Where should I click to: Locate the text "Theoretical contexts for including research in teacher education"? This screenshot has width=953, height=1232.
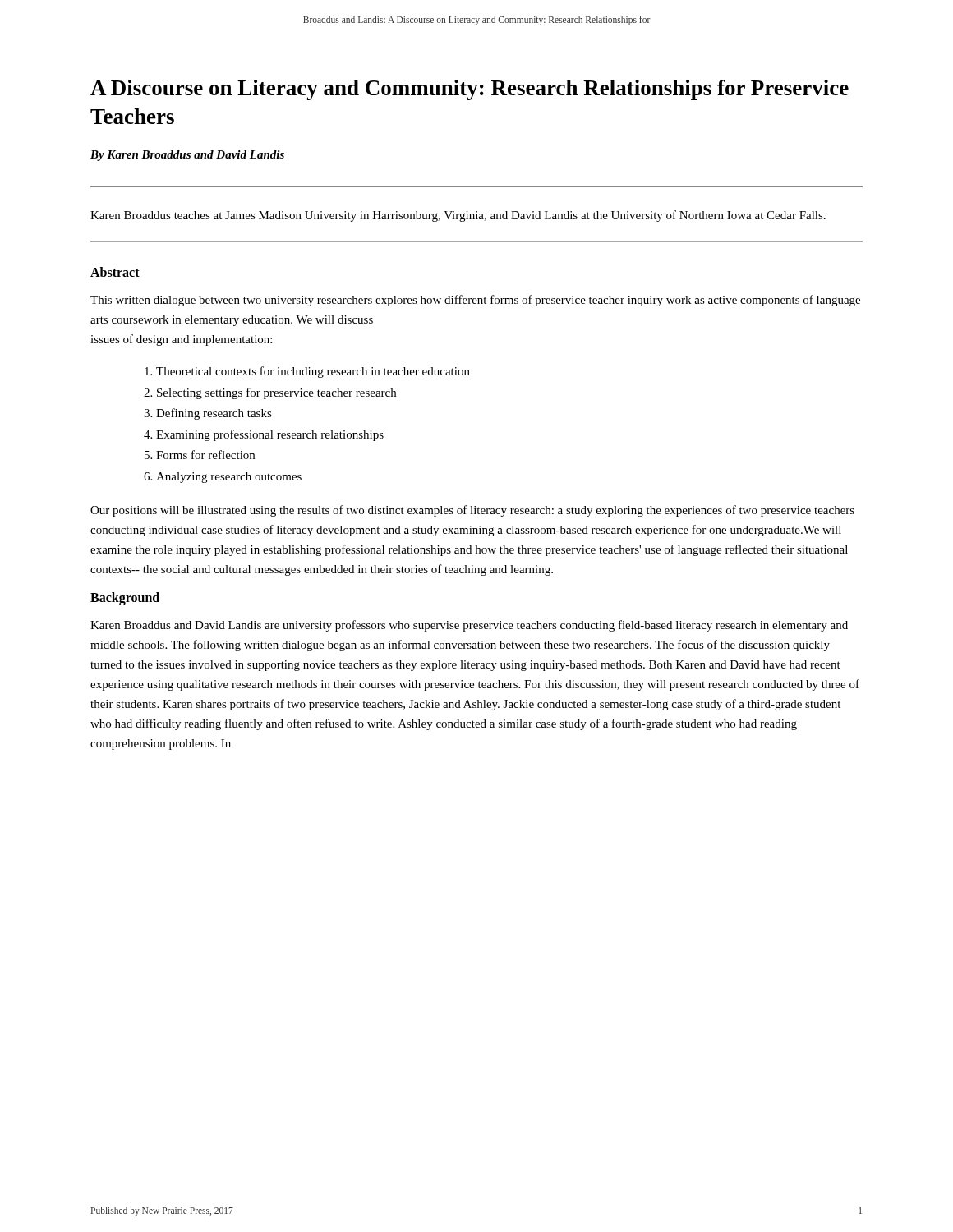[313, 371]
